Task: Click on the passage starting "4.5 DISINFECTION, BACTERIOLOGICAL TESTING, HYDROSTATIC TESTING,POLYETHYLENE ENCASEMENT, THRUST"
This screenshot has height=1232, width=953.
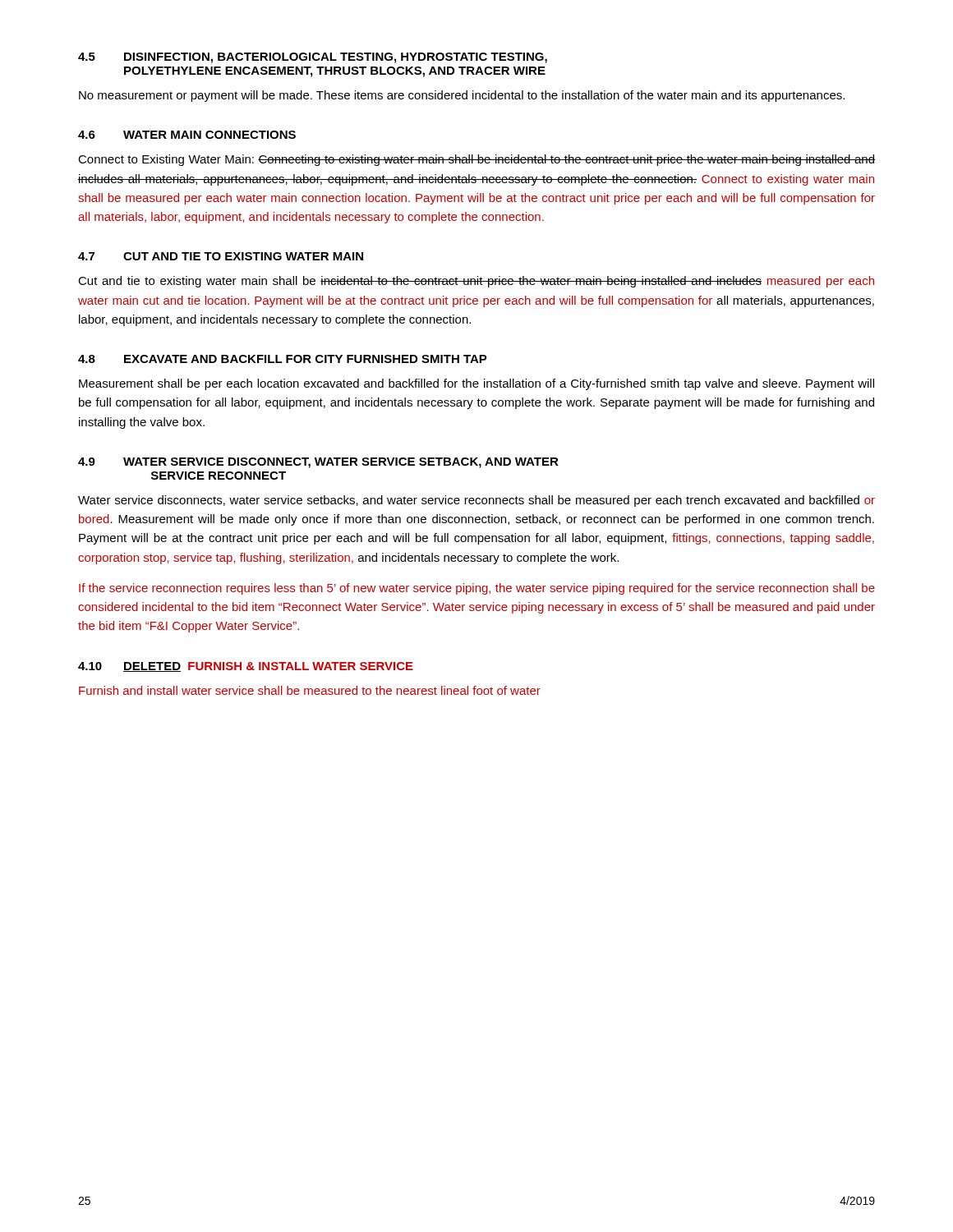Action: click(313, 63)
